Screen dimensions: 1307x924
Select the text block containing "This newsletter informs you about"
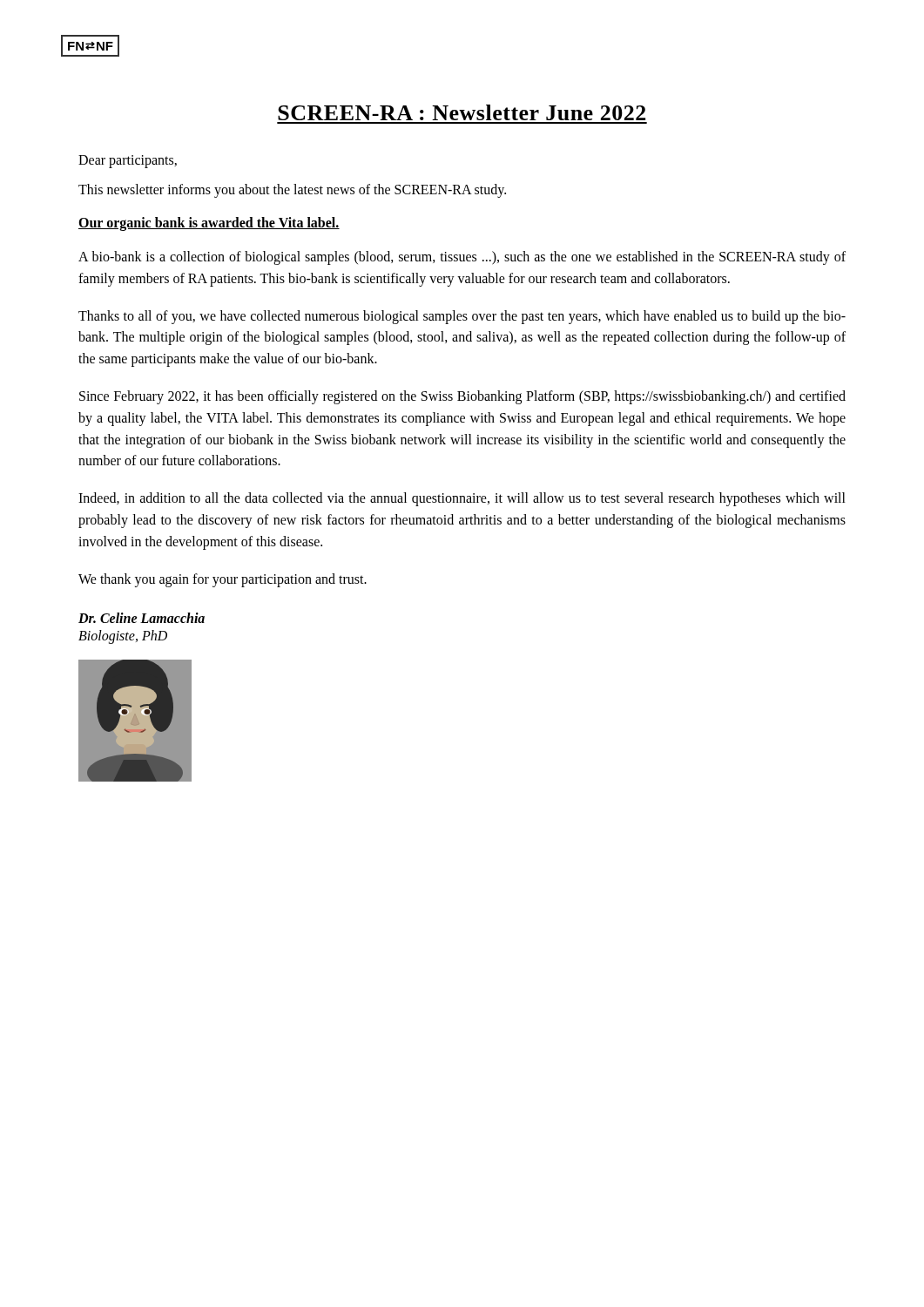click(x=293, y=190)
